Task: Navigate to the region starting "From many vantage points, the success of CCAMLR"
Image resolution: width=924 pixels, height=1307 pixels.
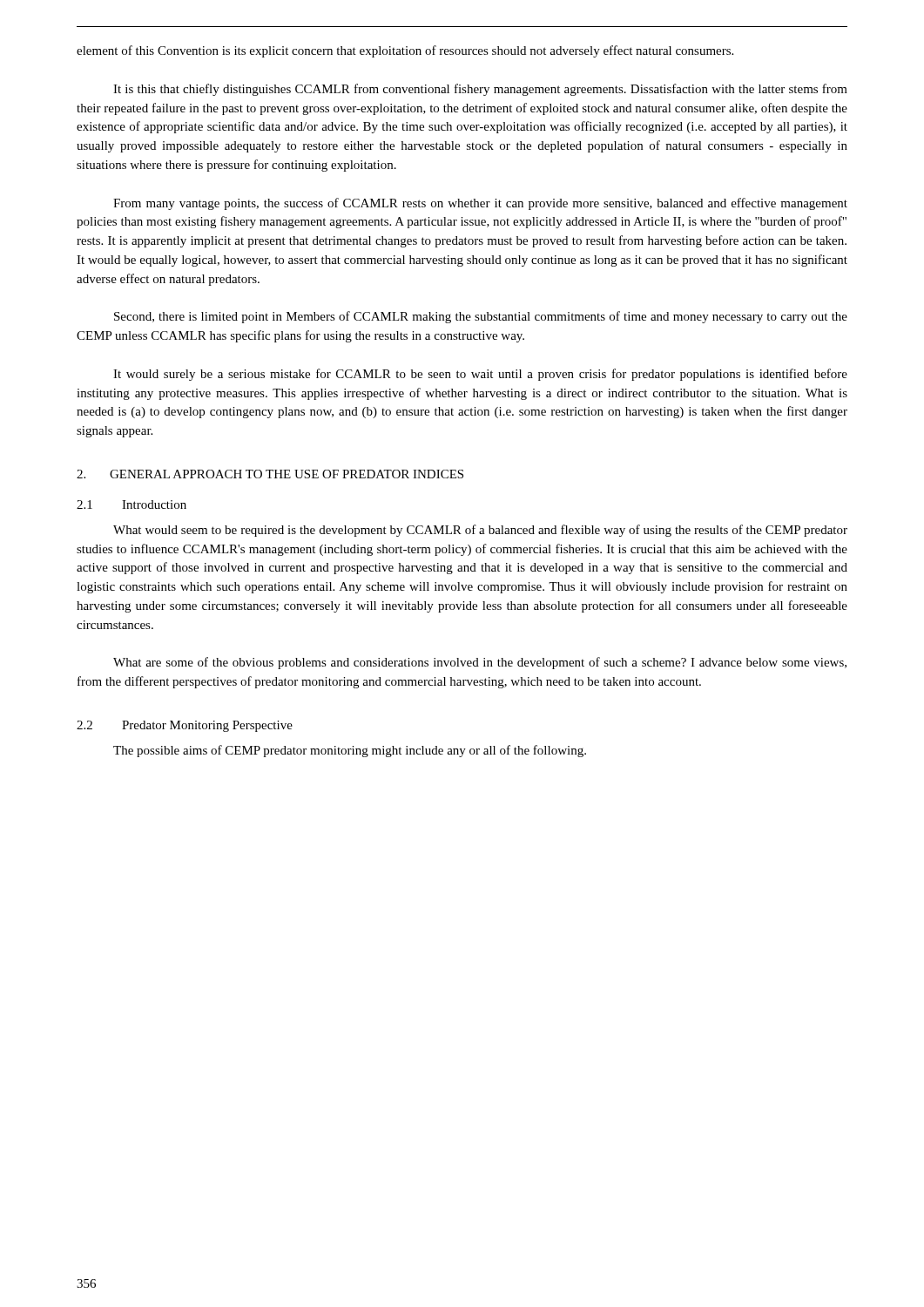Action: click(x=462, y=241)
